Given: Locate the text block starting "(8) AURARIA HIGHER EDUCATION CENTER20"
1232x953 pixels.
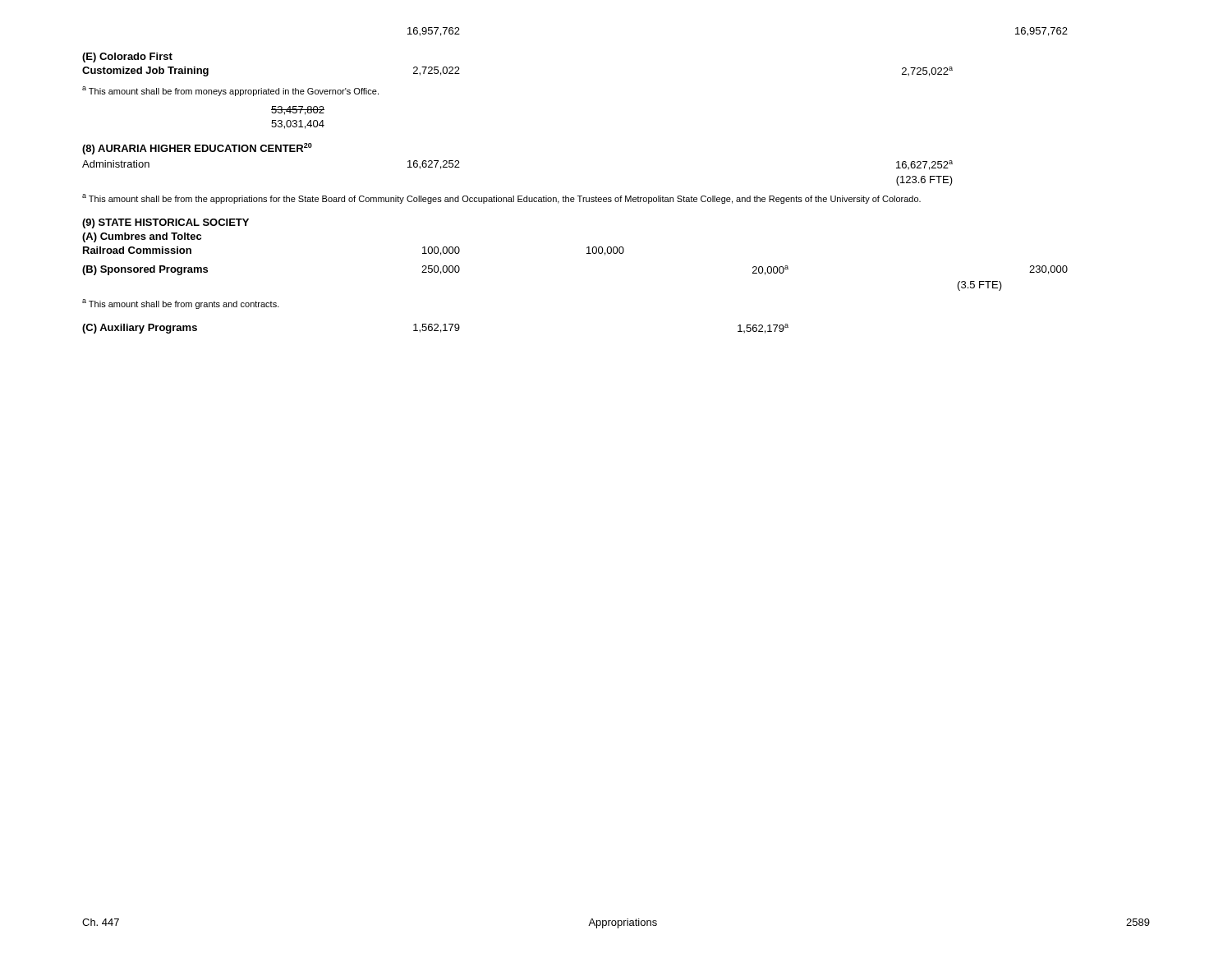Looking at the screenshot, I should click(197, 148).
